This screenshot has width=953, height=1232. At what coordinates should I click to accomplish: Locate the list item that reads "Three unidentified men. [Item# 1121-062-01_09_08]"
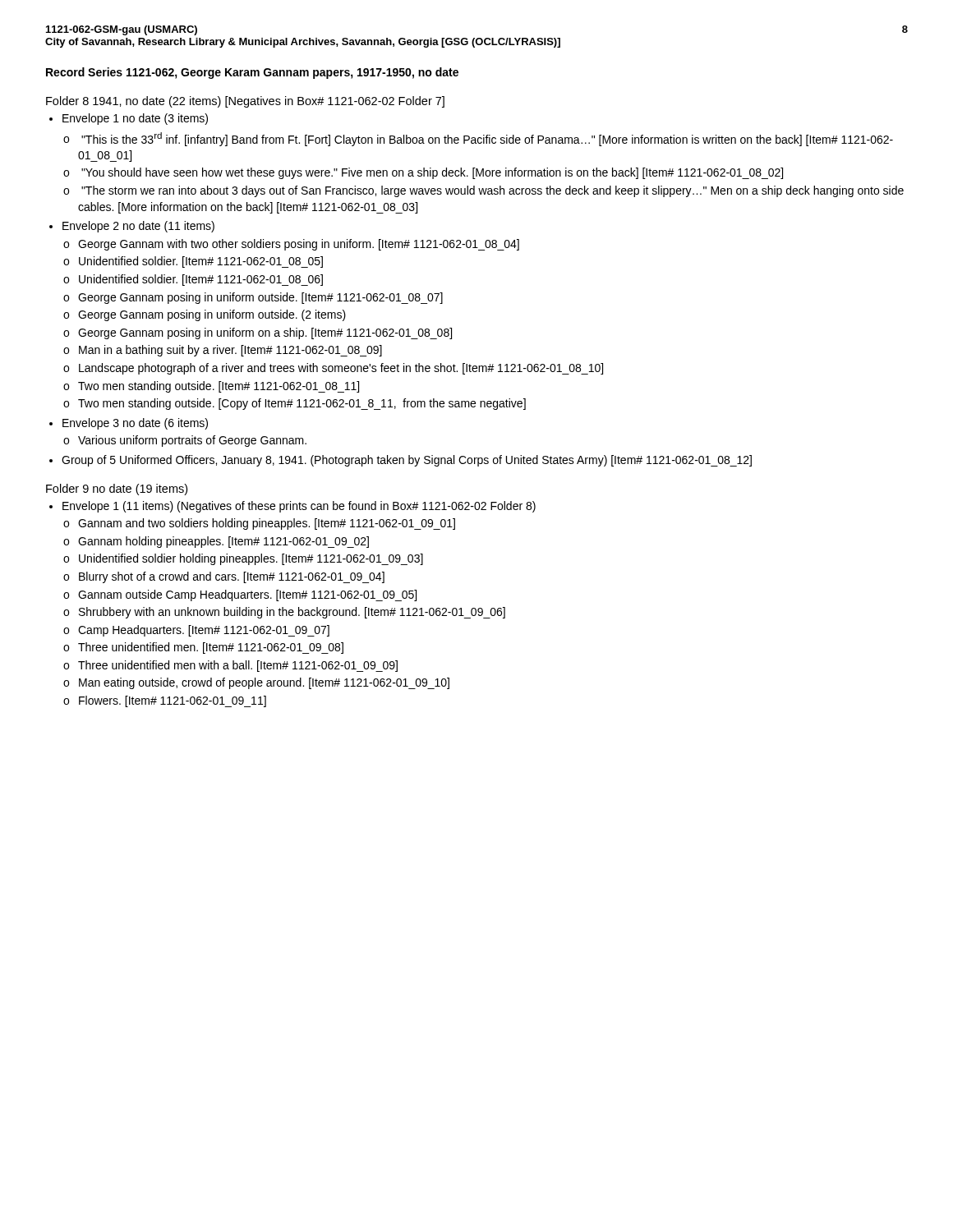(211, 647)
